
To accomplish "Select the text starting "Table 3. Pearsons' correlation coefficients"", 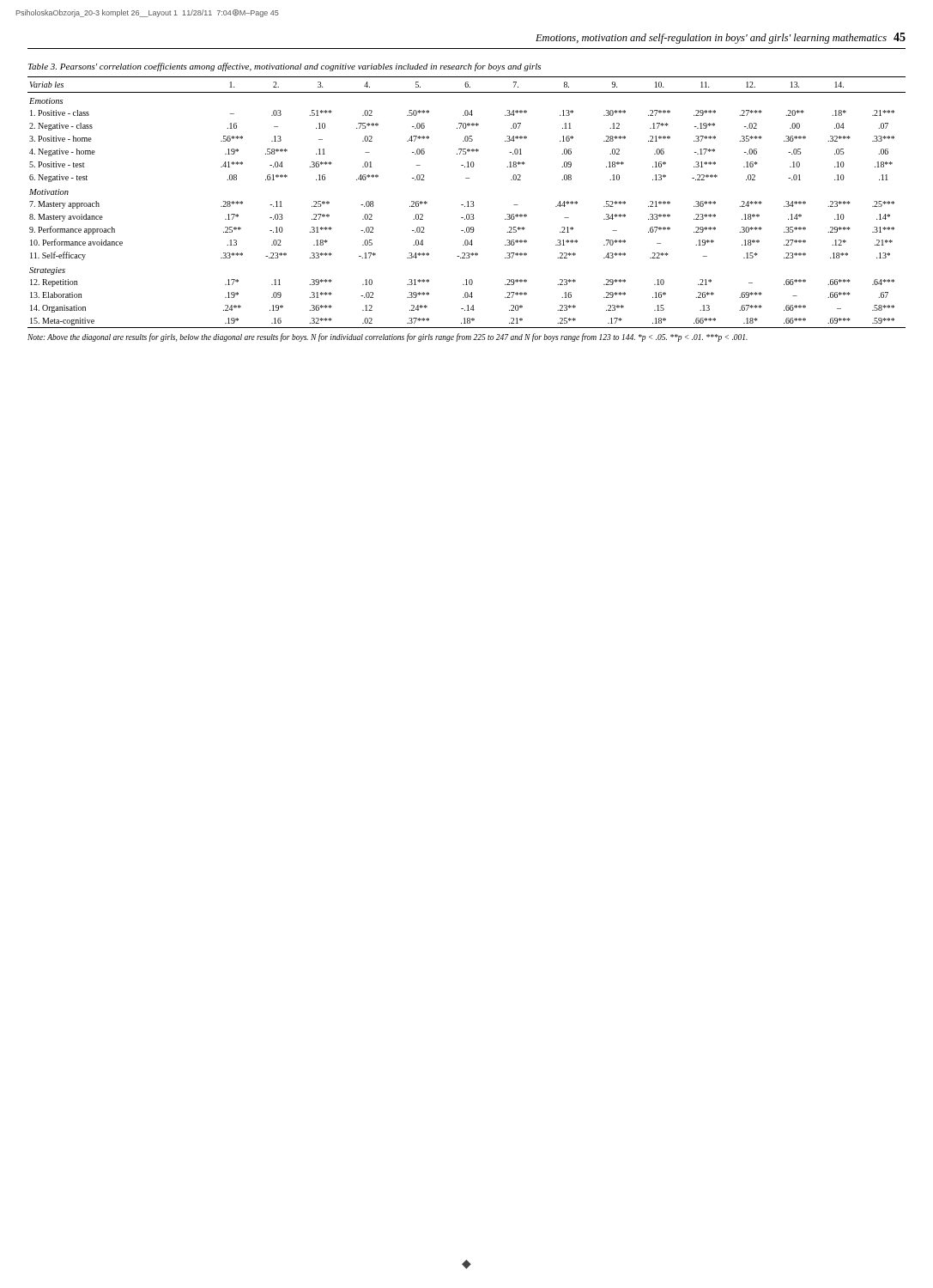I will coord(284,66).
